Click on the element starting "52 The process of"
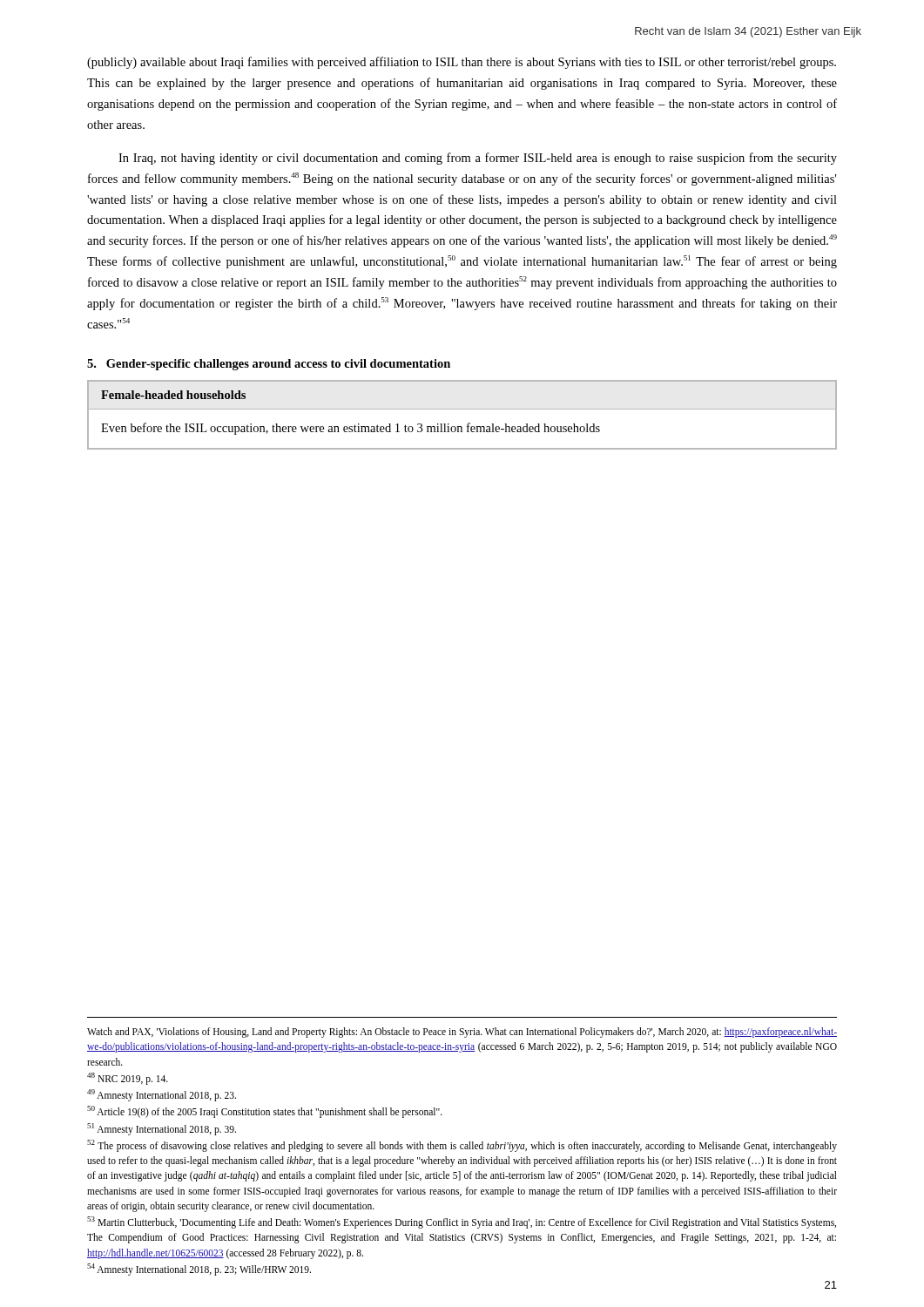924x1307 pixels. 462,1175
